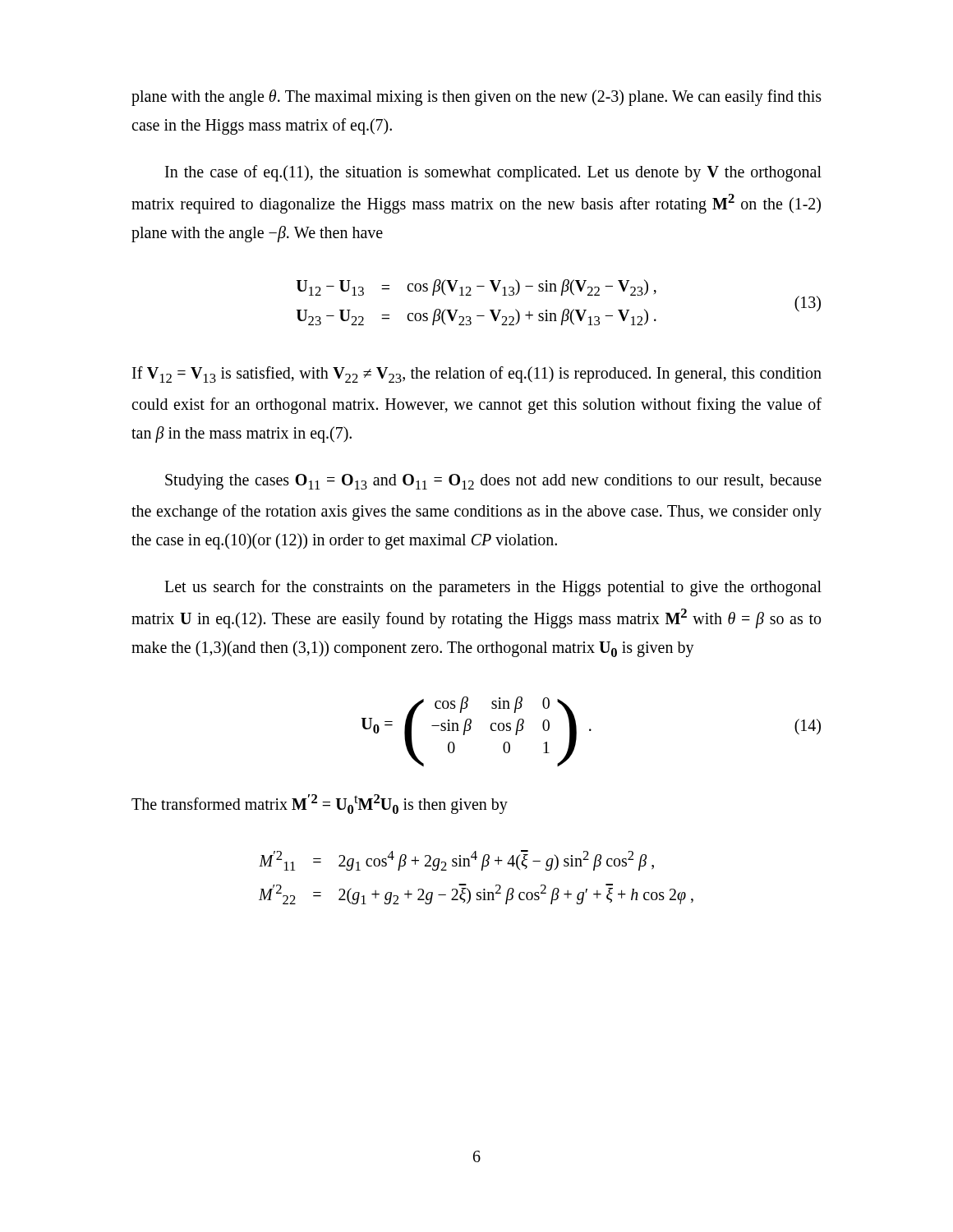The height and width of the screenshot is (1232, 953).
Task: Navigate to the text block starting "If V12 = V13"
Action: [476, 403]
